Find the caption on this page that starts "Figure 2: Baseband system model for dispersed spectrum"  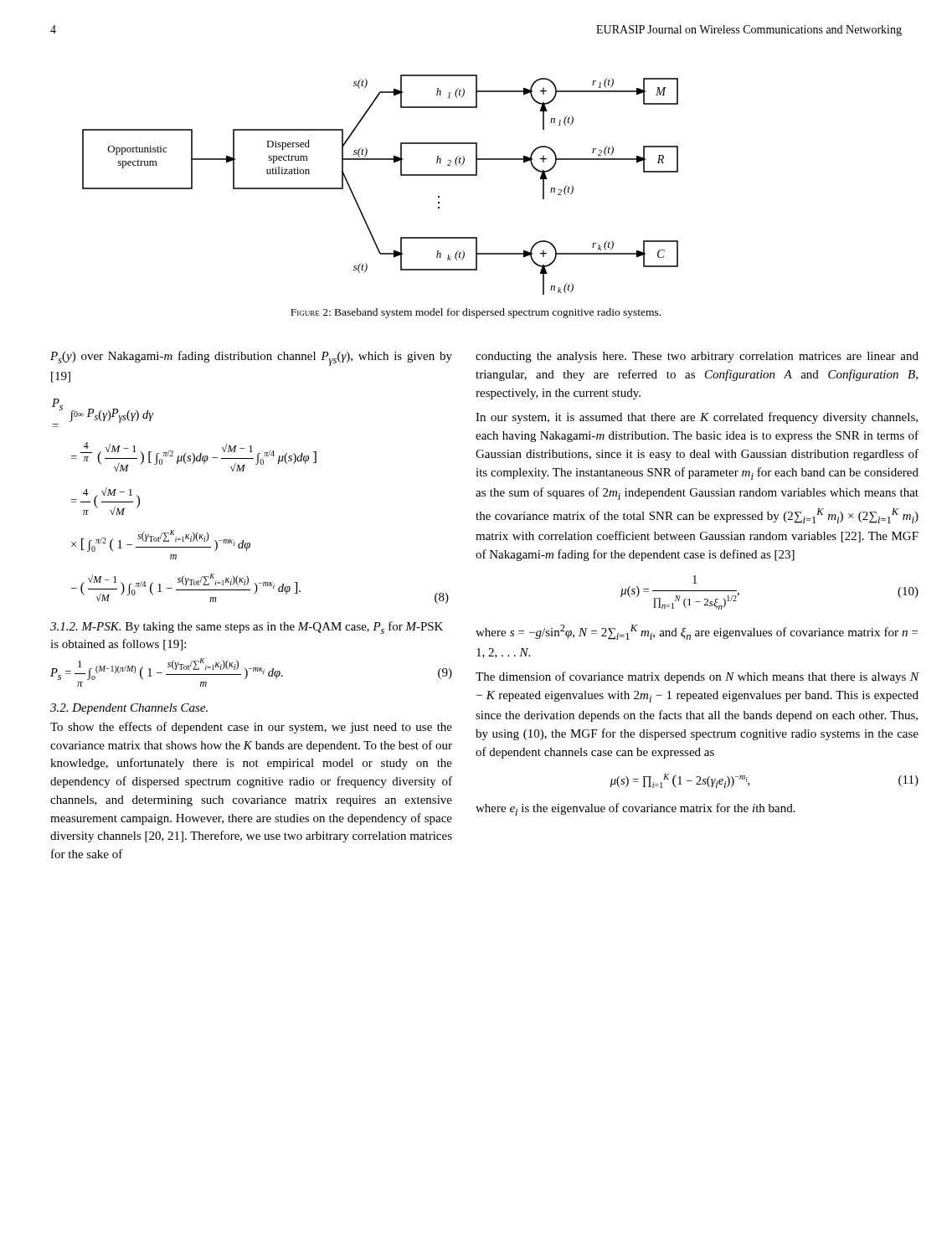(476, 312)
